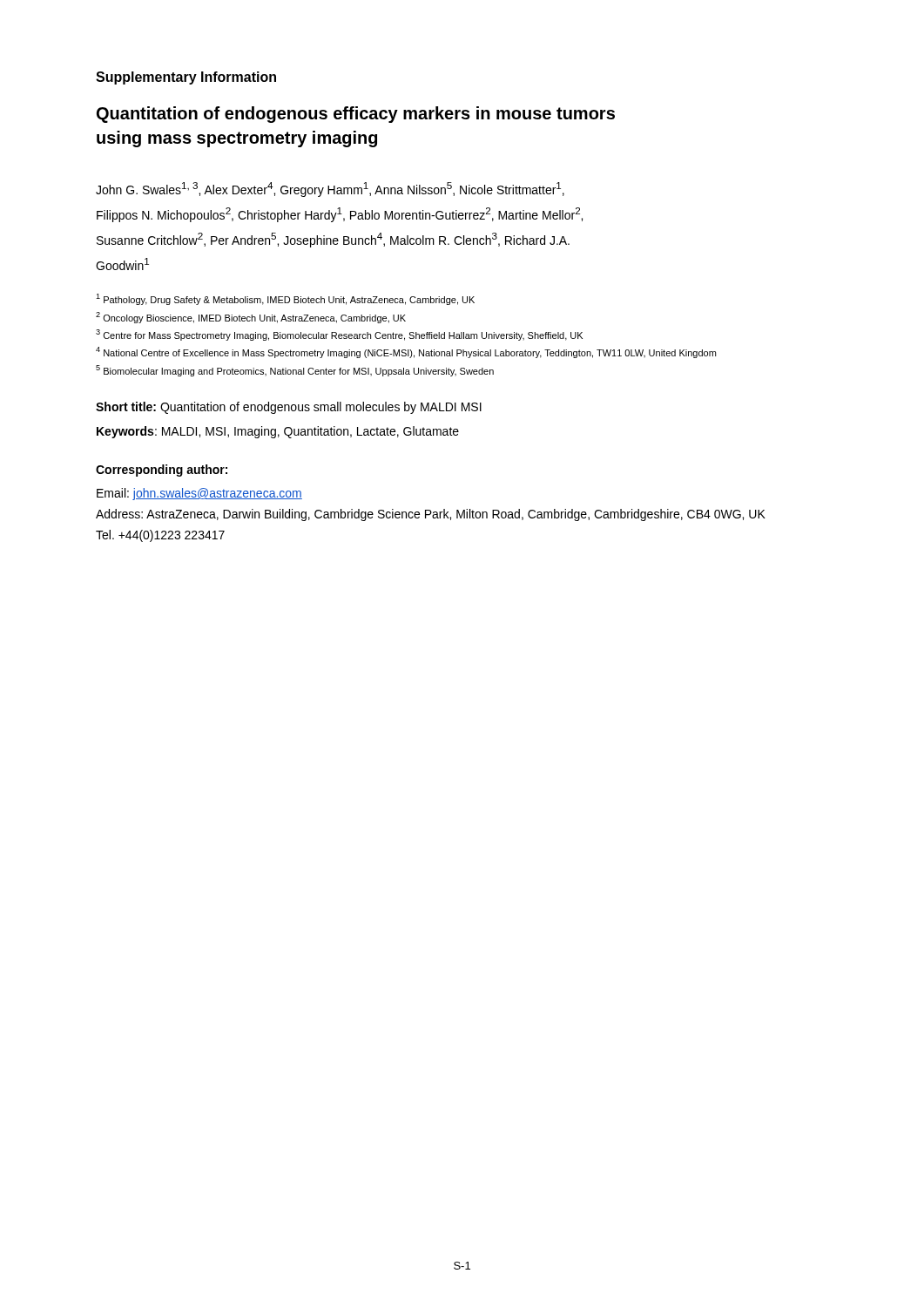The image size is (924, 1307).
Task: Navigate to the text starting "Email: john.swales@astrazeneca.com Address:"
Action: (x=431, y=514)
